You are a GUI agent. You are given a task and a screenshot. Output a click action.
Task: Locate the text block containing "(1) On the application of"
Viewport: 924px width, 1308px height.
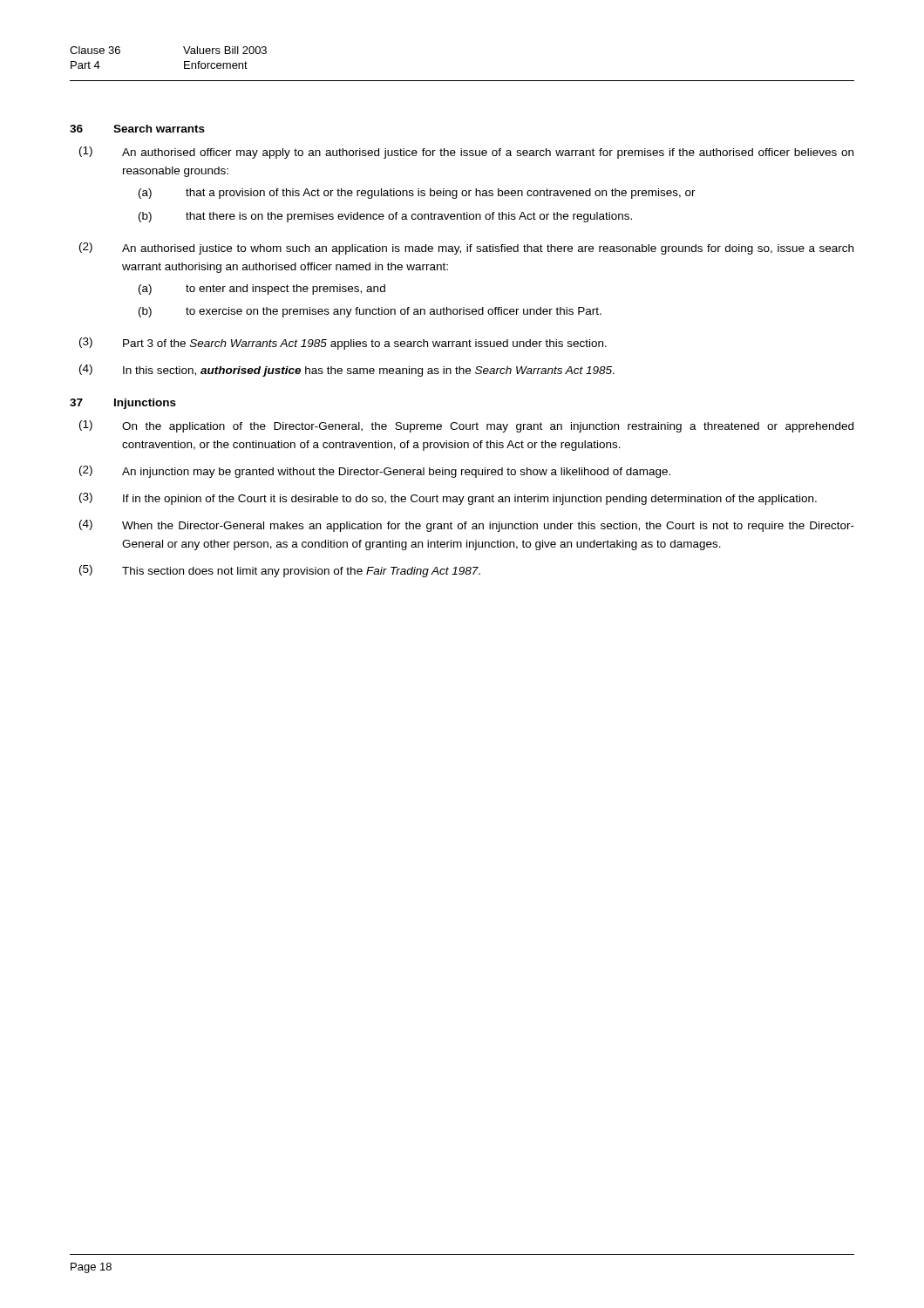[462, 436]
